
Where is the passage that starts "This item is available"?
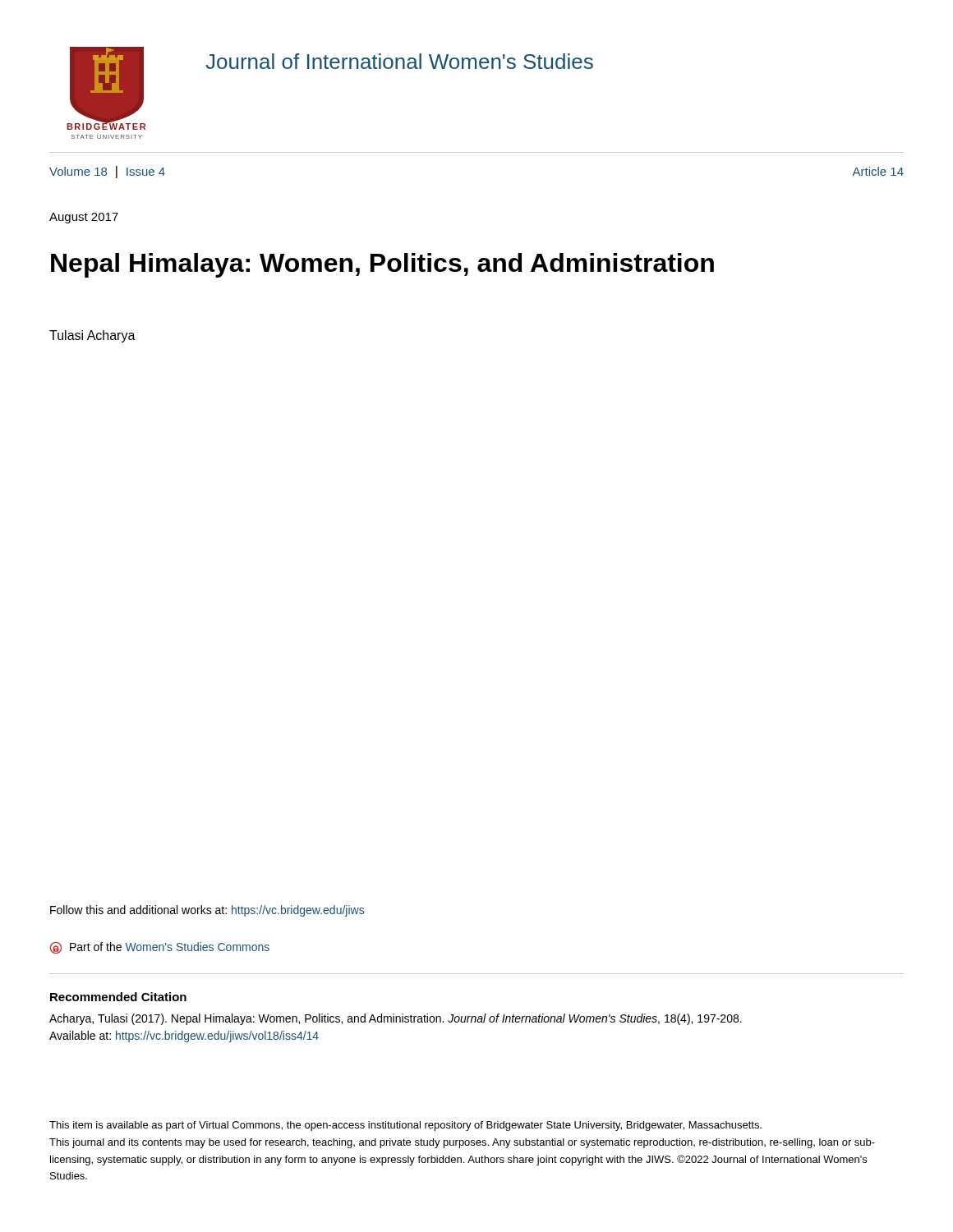click(476, 1151)
